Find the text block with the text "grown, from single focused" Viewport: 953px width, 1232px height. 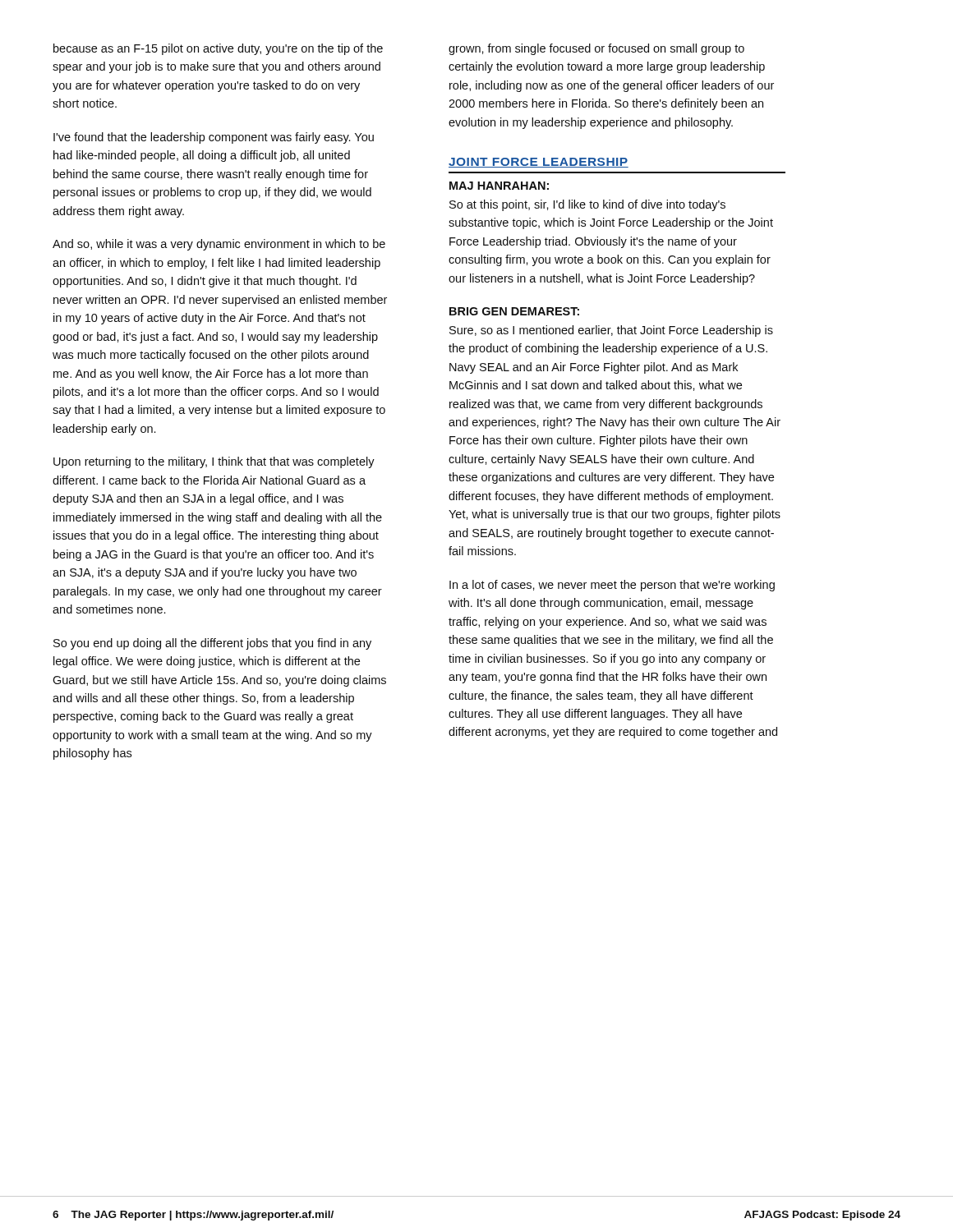611,85
